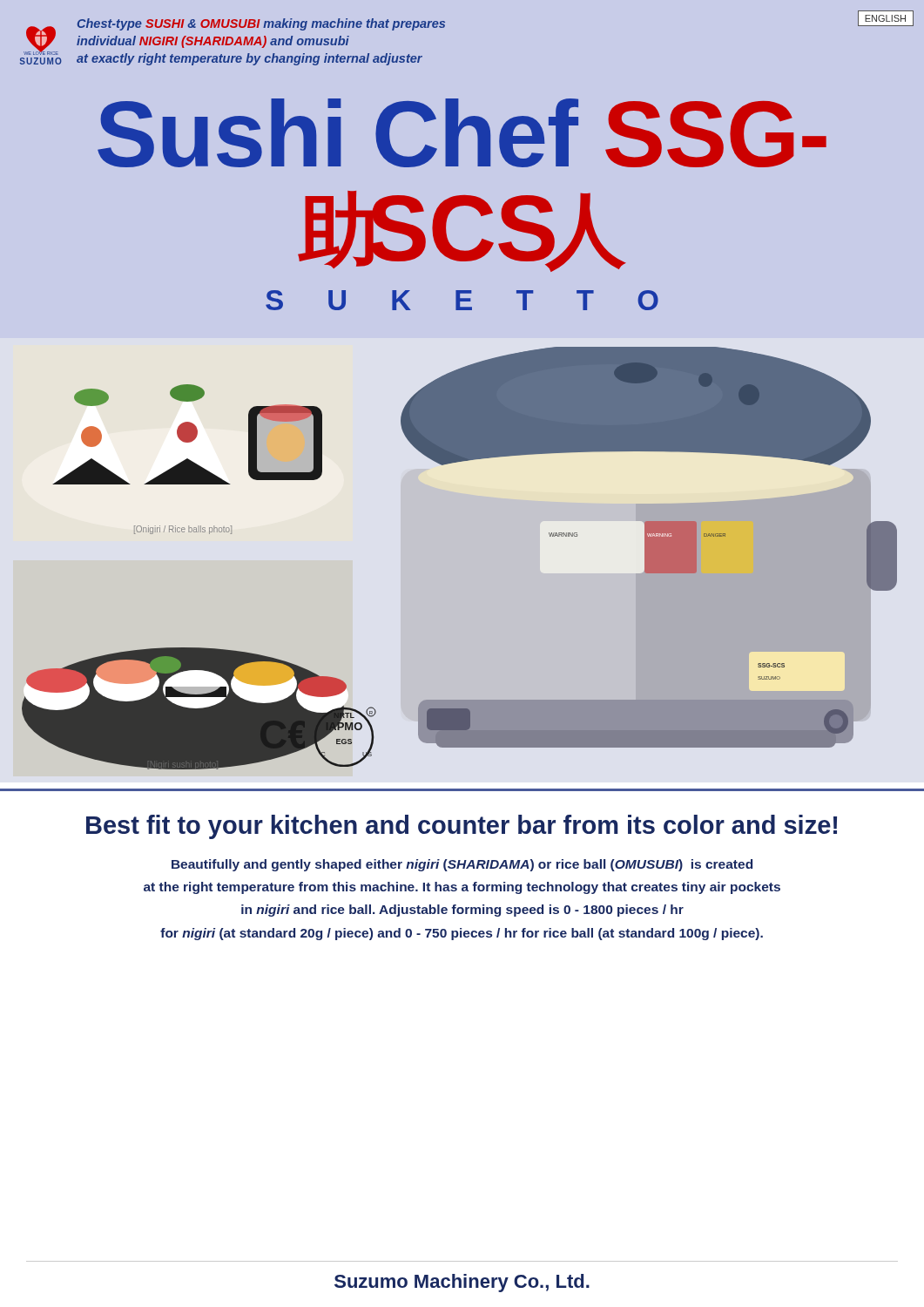The height and width of the screenshot is (1307, 924).
Task: Locate the region starting "Sushi Chef SSG-SCS"
Action: [x=462, y=181]
